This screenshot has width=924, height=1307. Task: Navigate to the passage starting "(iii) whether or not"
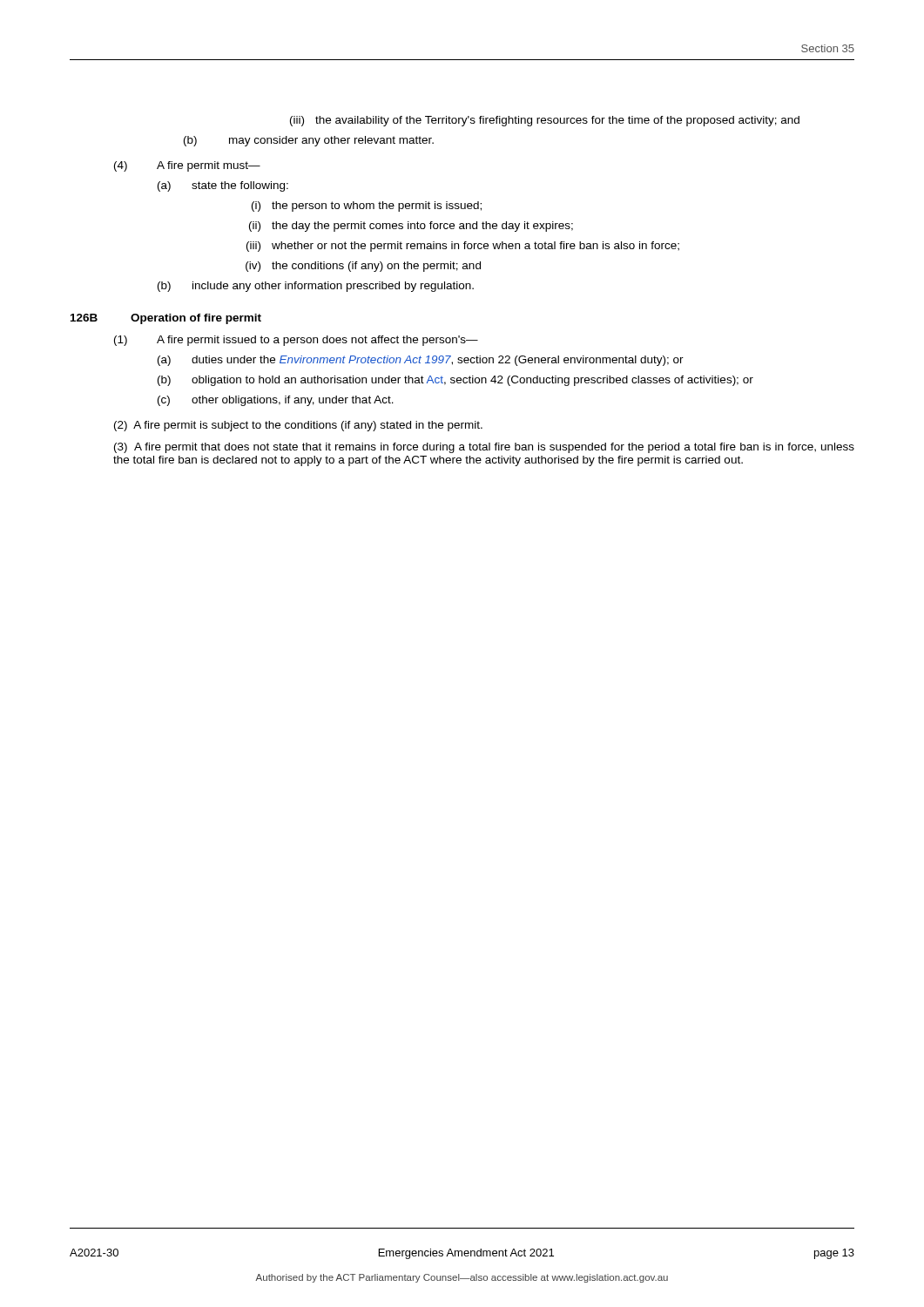point(536,245)
